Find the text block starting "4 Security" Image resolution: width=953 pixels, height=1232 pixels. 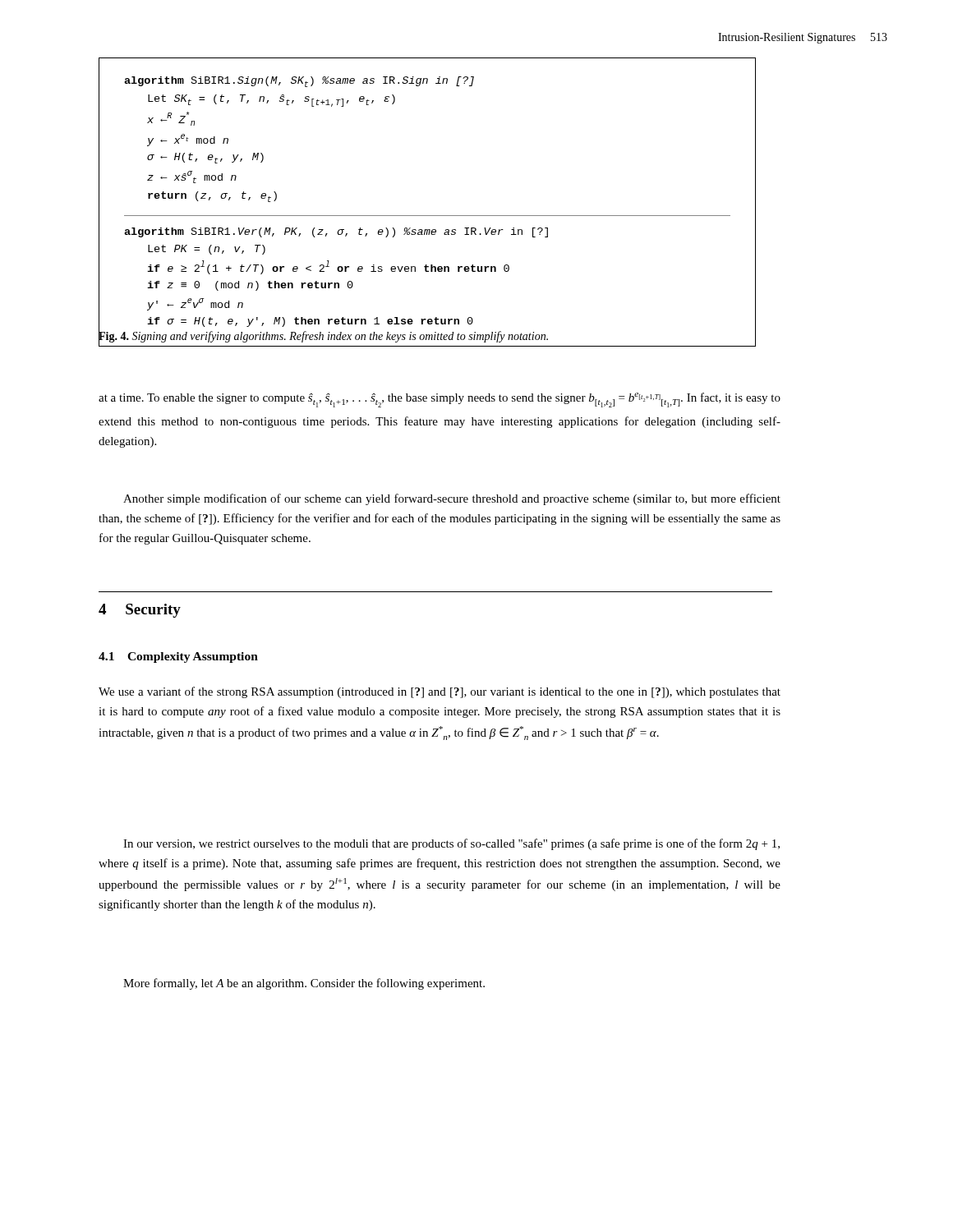pos(140,611)
